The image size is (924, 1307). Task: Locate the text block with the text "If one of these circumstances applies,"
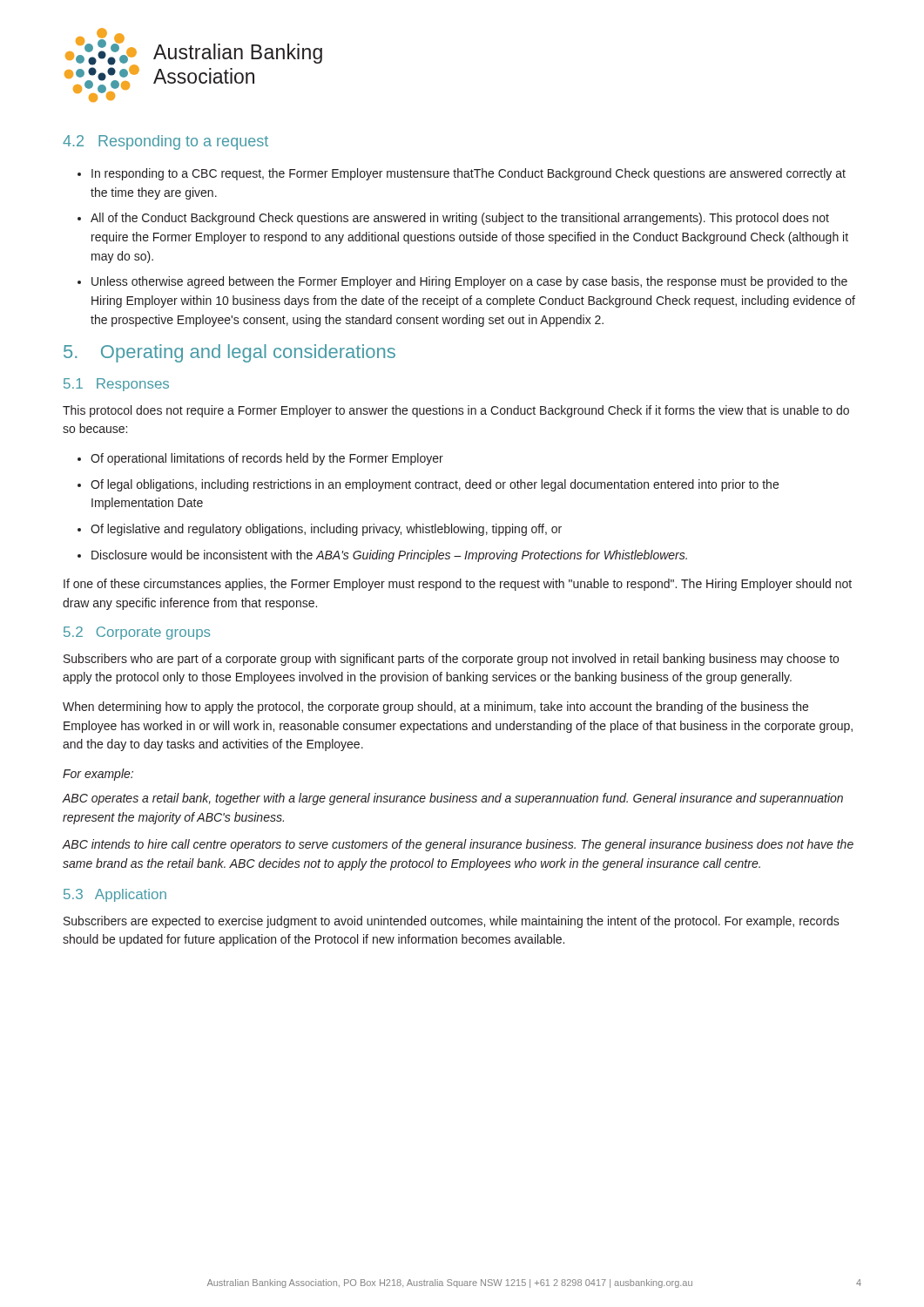click(457, 594)
